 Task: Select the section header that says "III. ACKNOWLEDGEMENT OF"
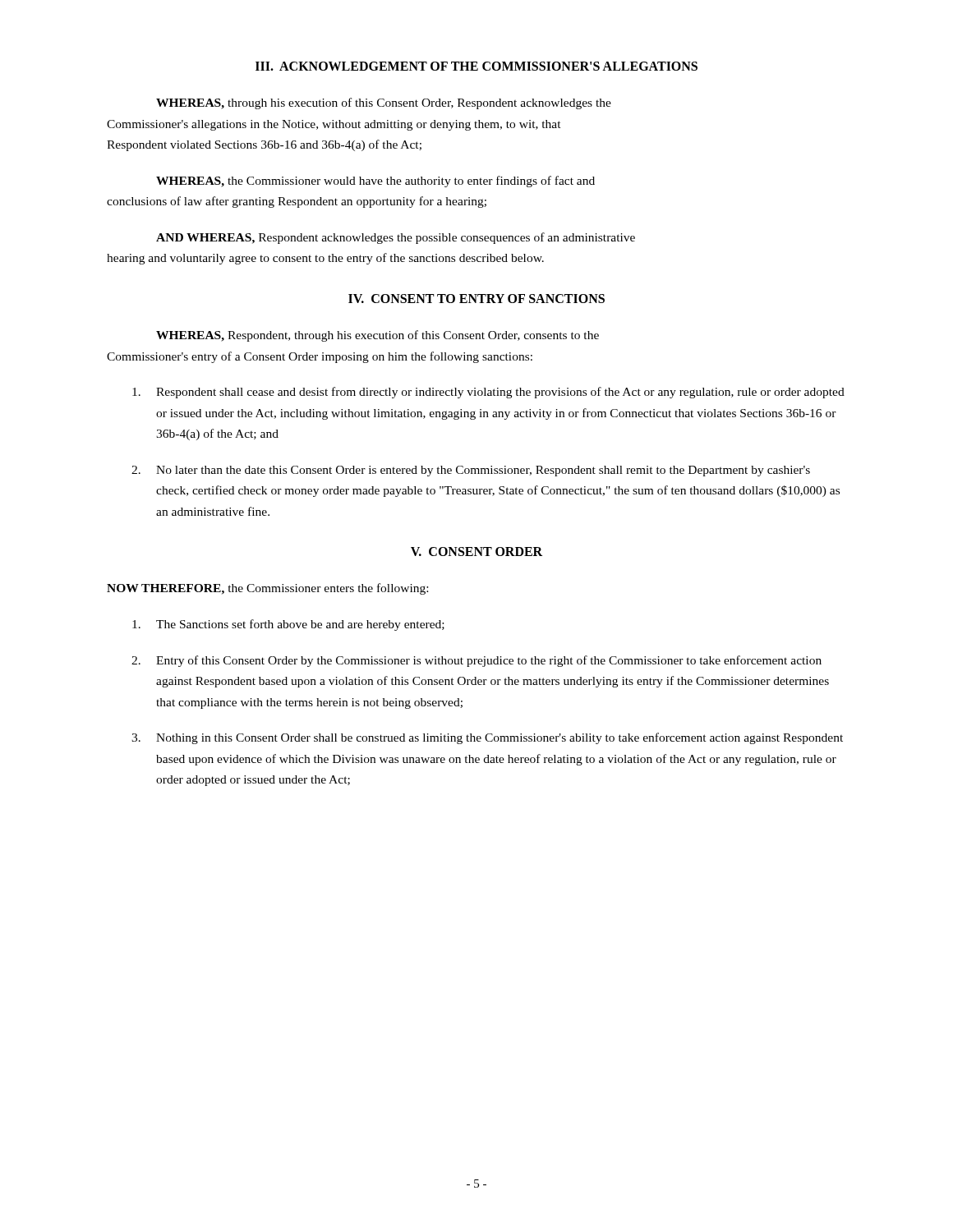tap(476, 66)
